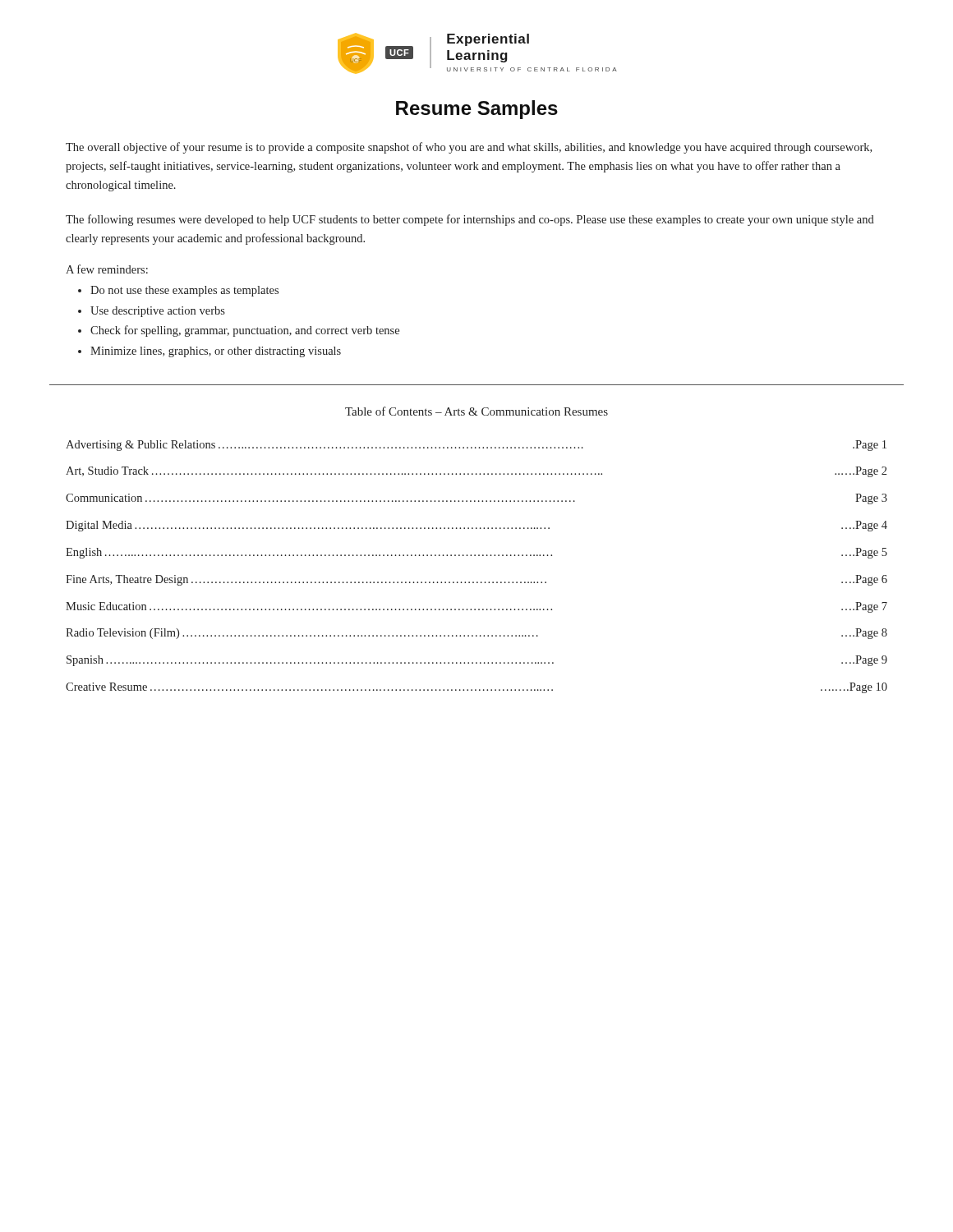Select the text with the text "Fine Arts, Theatre Design……………………………………….…………………………………...…….Page 6"

point(476,579)
